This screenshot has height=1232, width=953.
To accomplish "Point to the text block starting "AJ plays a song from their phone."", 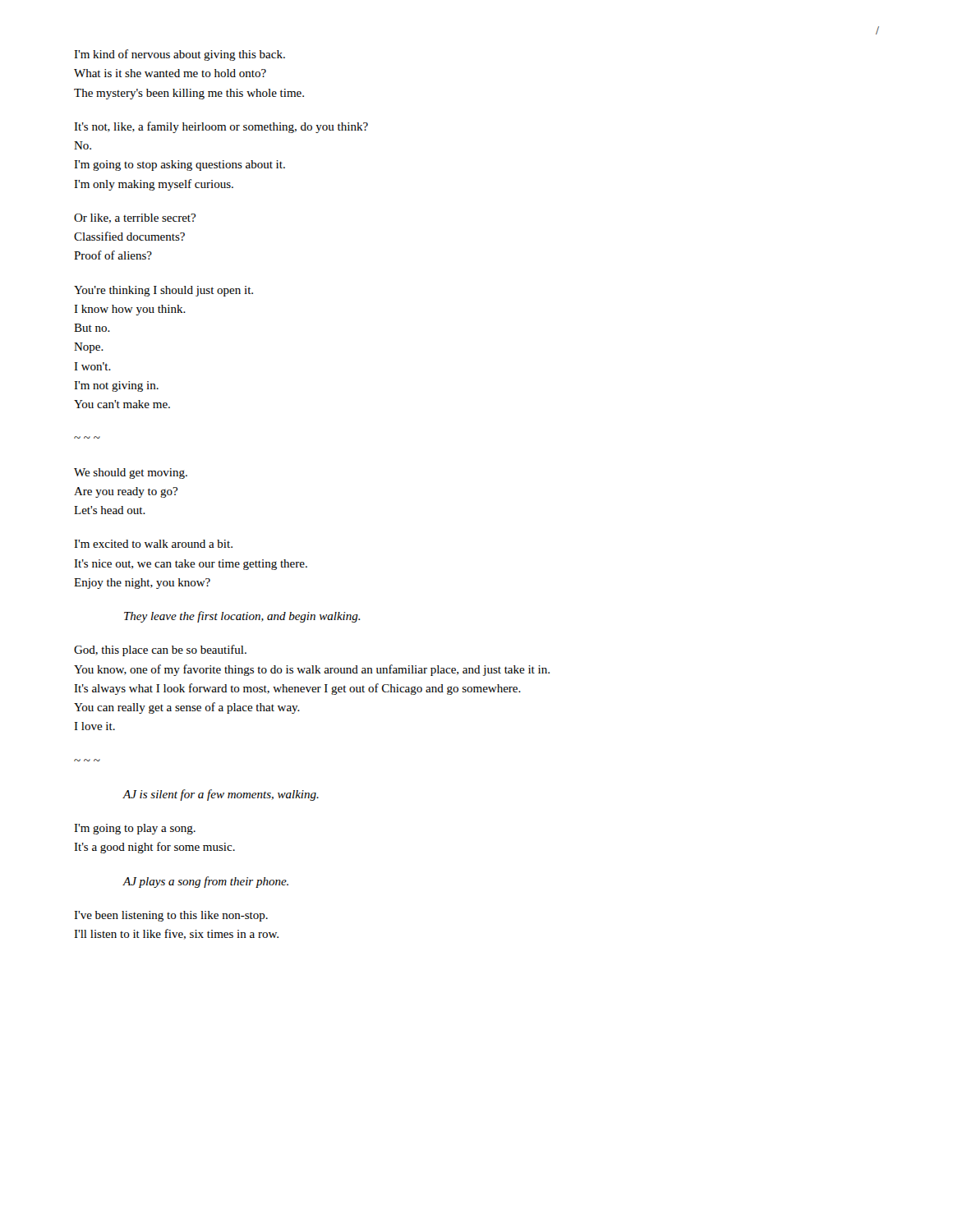I will pyautogui.click(x=205, y=882).
